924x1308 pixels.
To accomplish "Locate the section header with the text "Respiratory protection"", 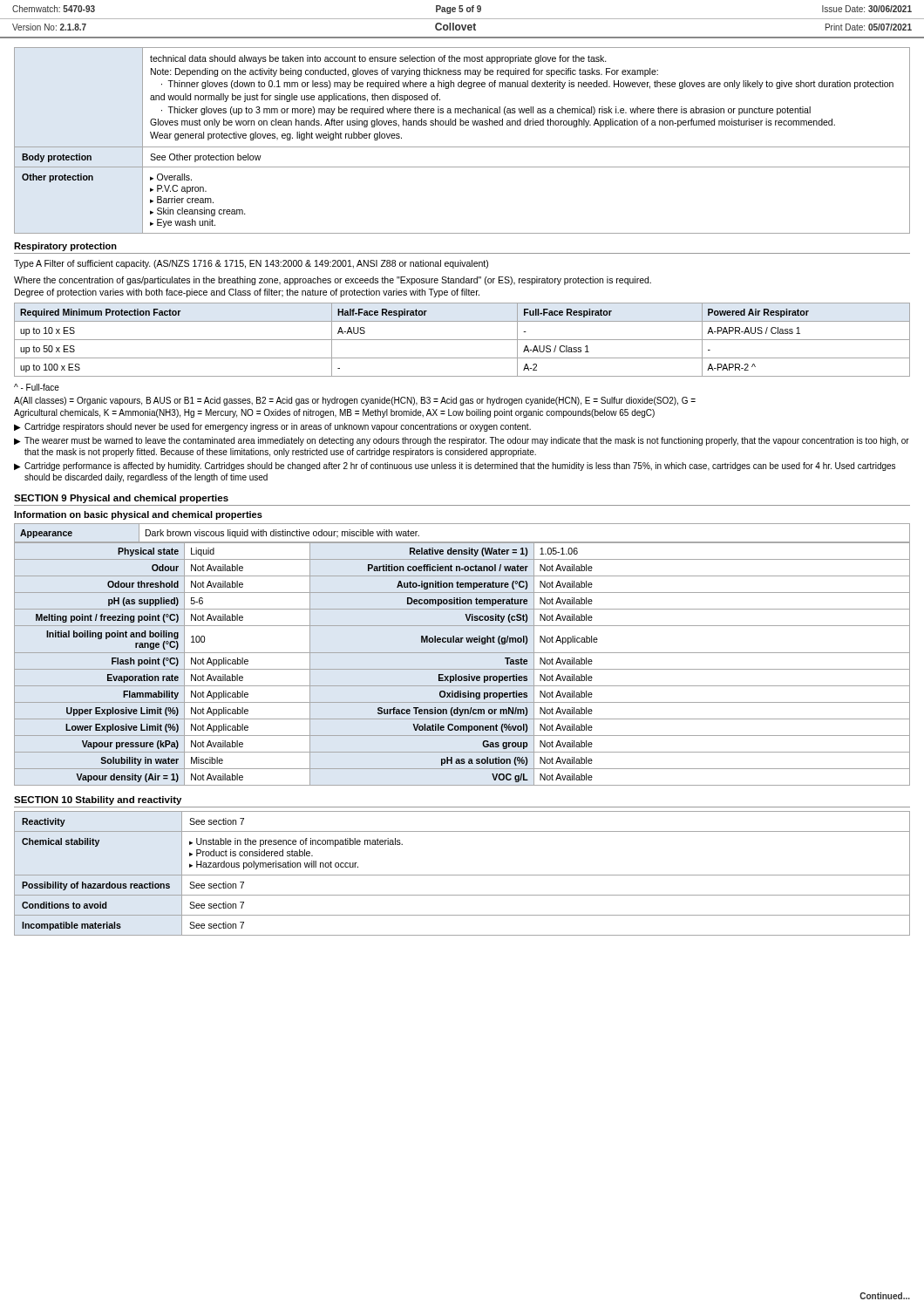I will tap(65, 246).
